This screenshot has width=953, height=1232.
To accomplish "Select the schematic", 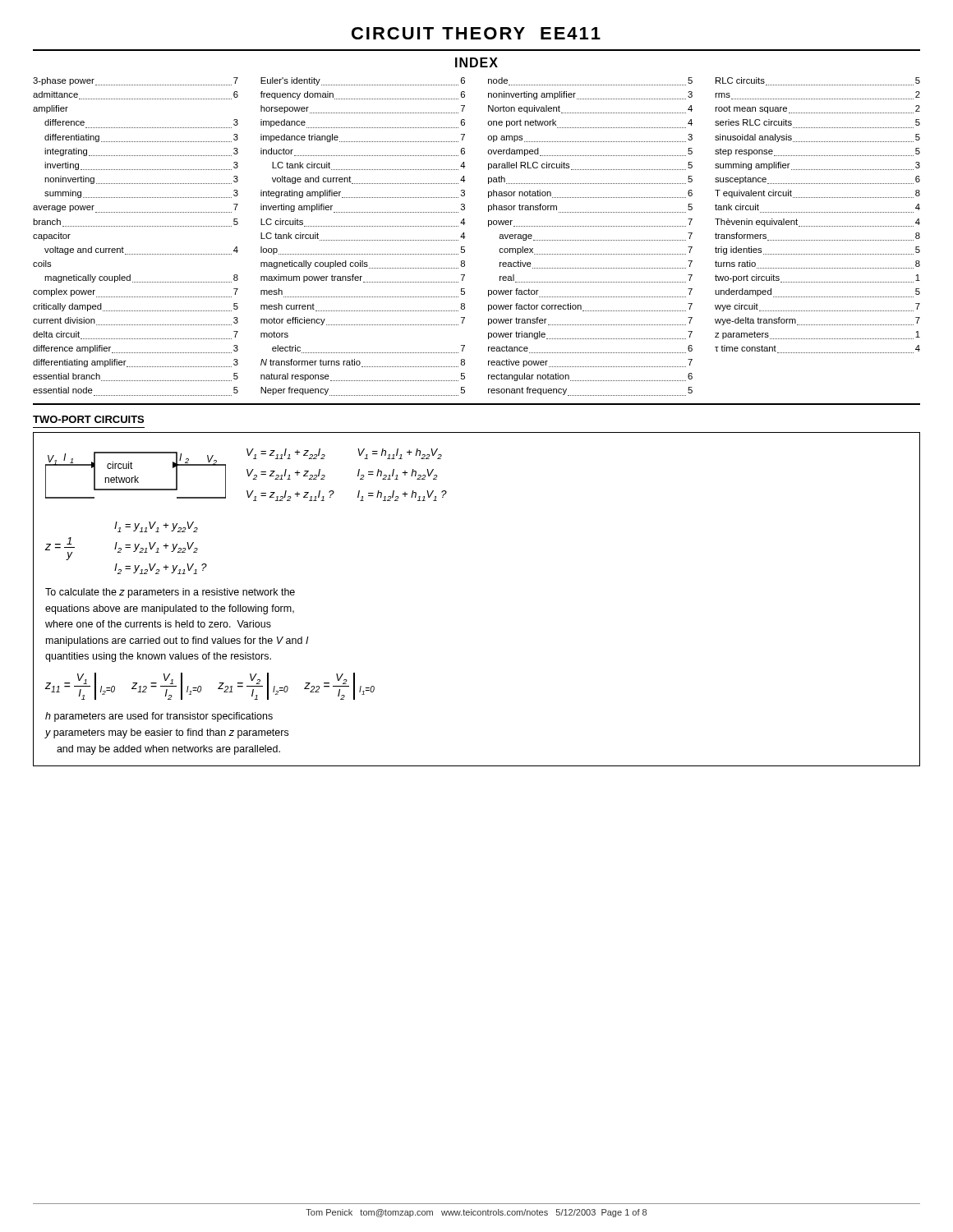I will pos(140,478).
